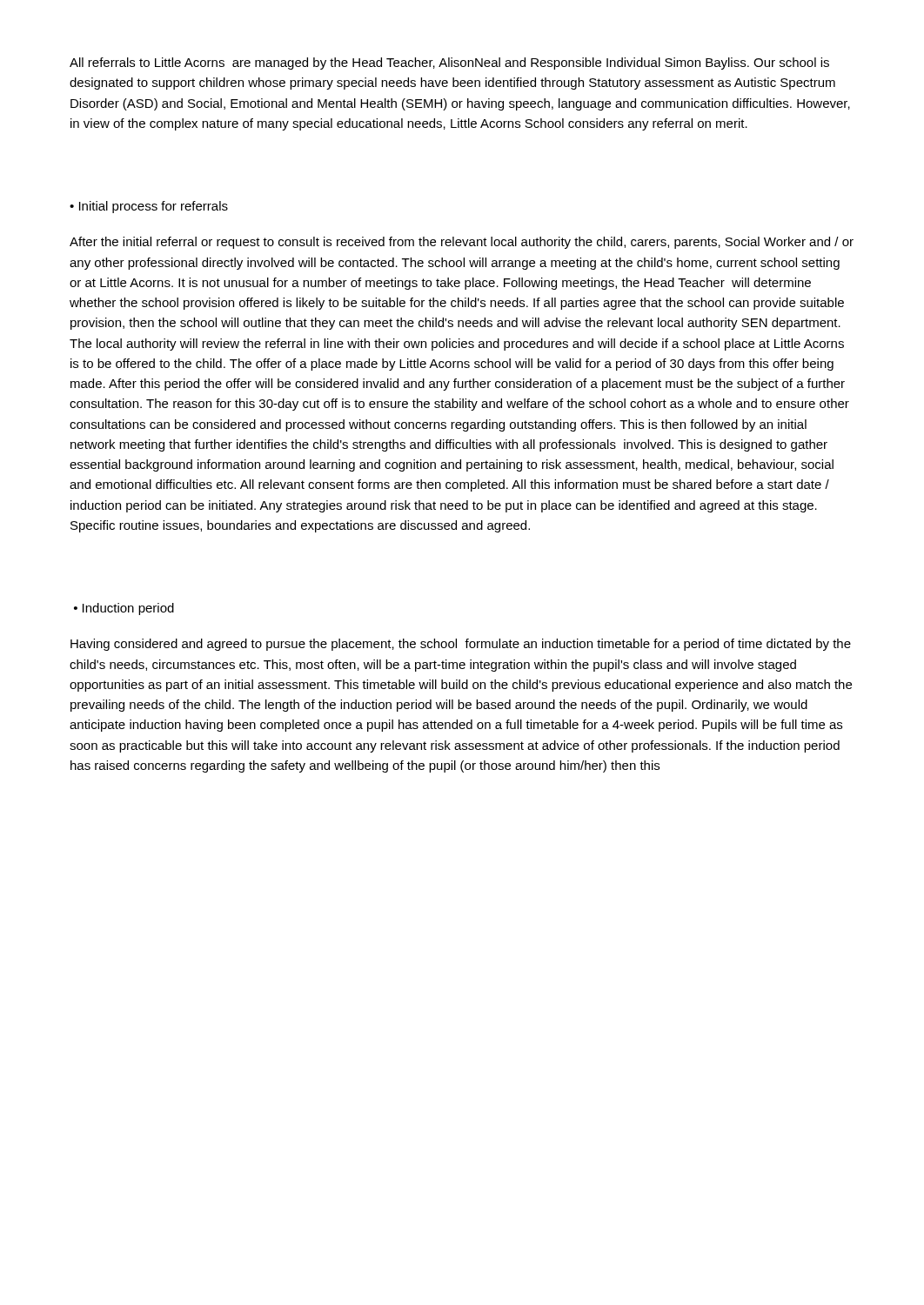Find the text block starting "All referrals to Little Acorns are"
924x1305 pixels.
pyautogui.click(x=460, y=93)
